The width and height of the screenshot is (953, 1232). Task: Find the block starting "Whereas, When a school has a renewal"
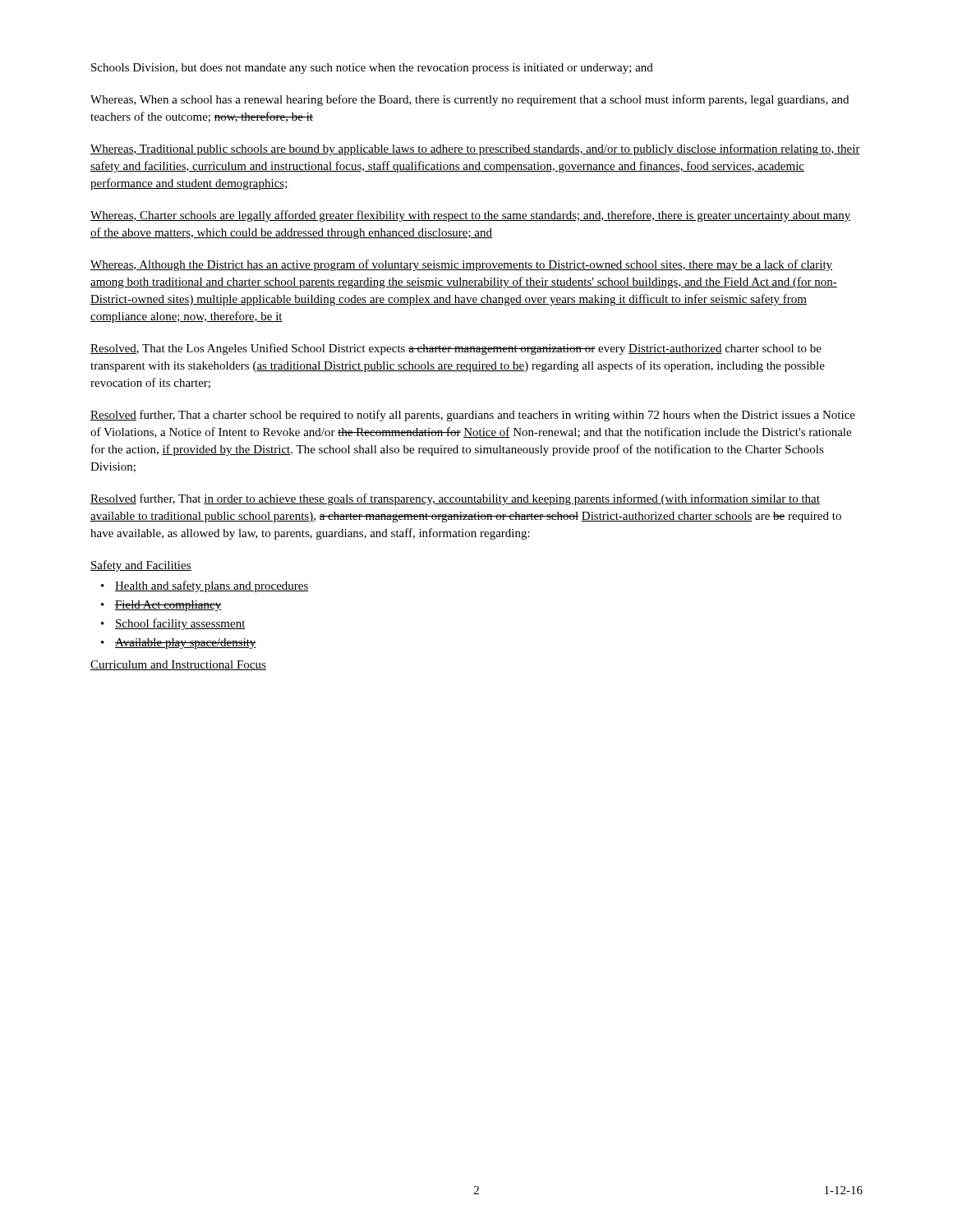pyautogui.click(x=470, y=108)
